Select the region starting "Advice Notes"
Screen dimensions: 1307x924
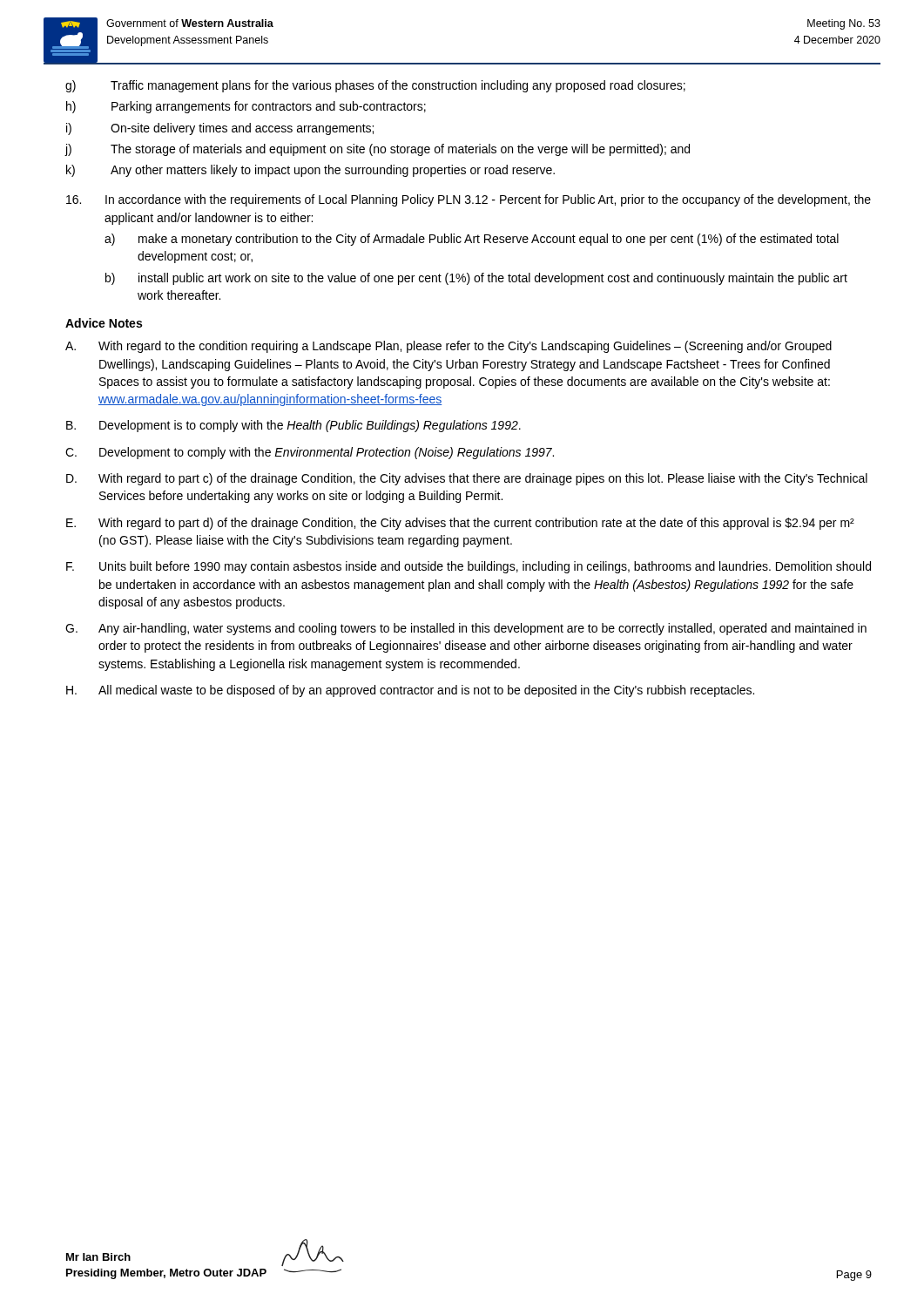click(104, 323)
